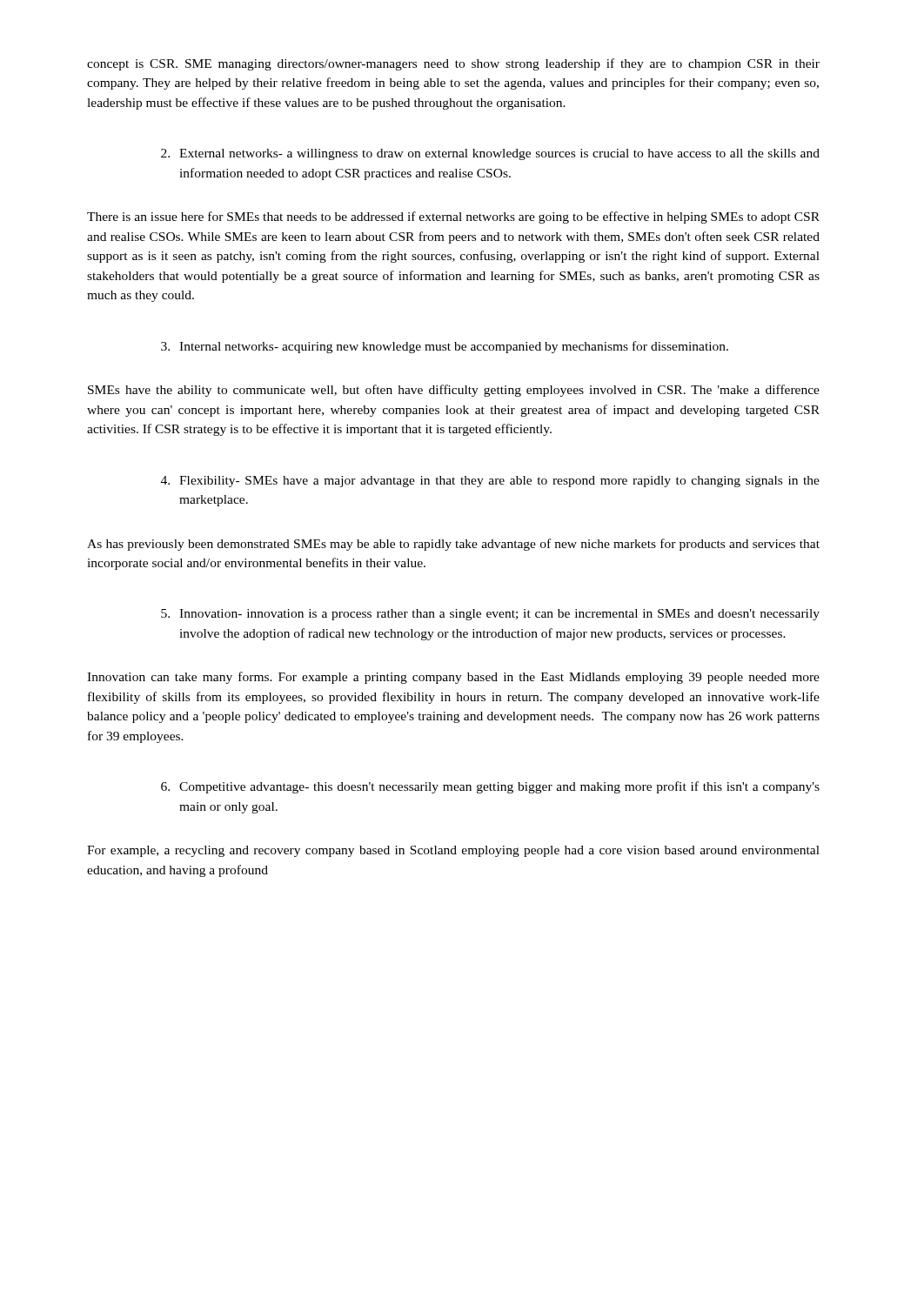Find the text block containing "There is an issue here for SMEs that"
This screenshot has width=924, height=1305.
(453, 256)
